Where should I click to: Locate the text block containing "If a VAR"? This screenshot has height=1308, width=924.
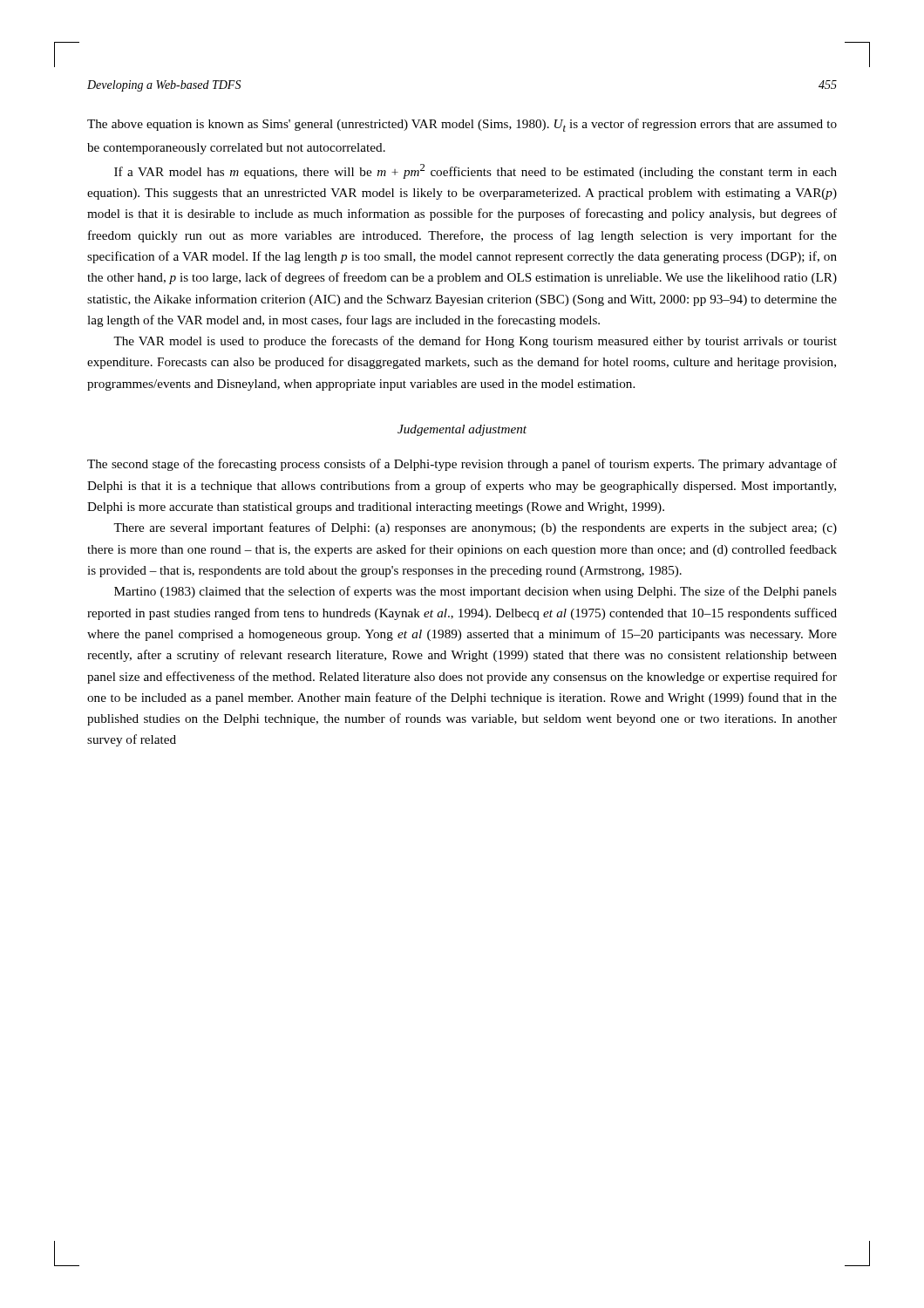click(462, 245)
